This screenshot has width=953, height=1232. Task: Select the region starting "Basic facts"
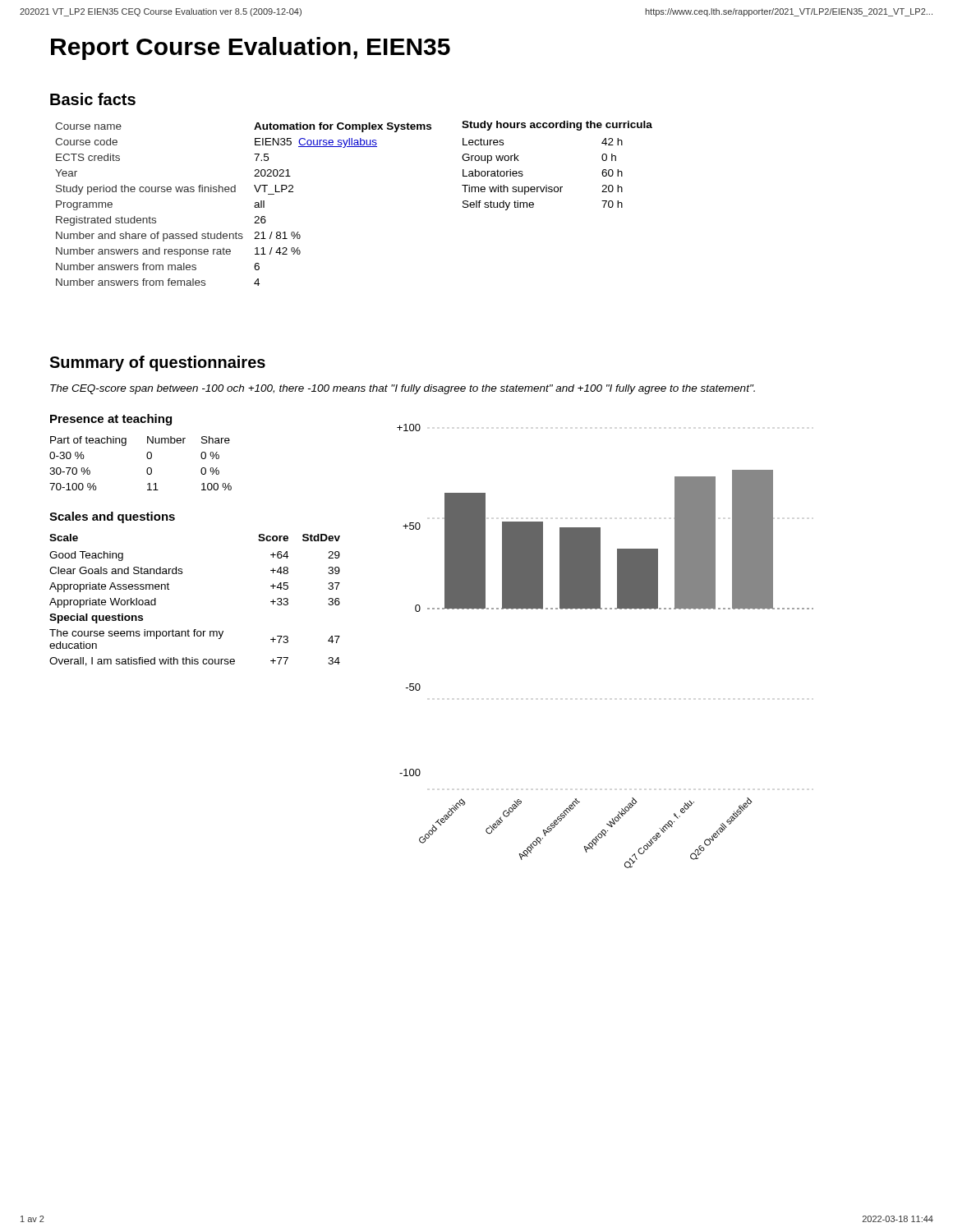click(x=93, y=99)
